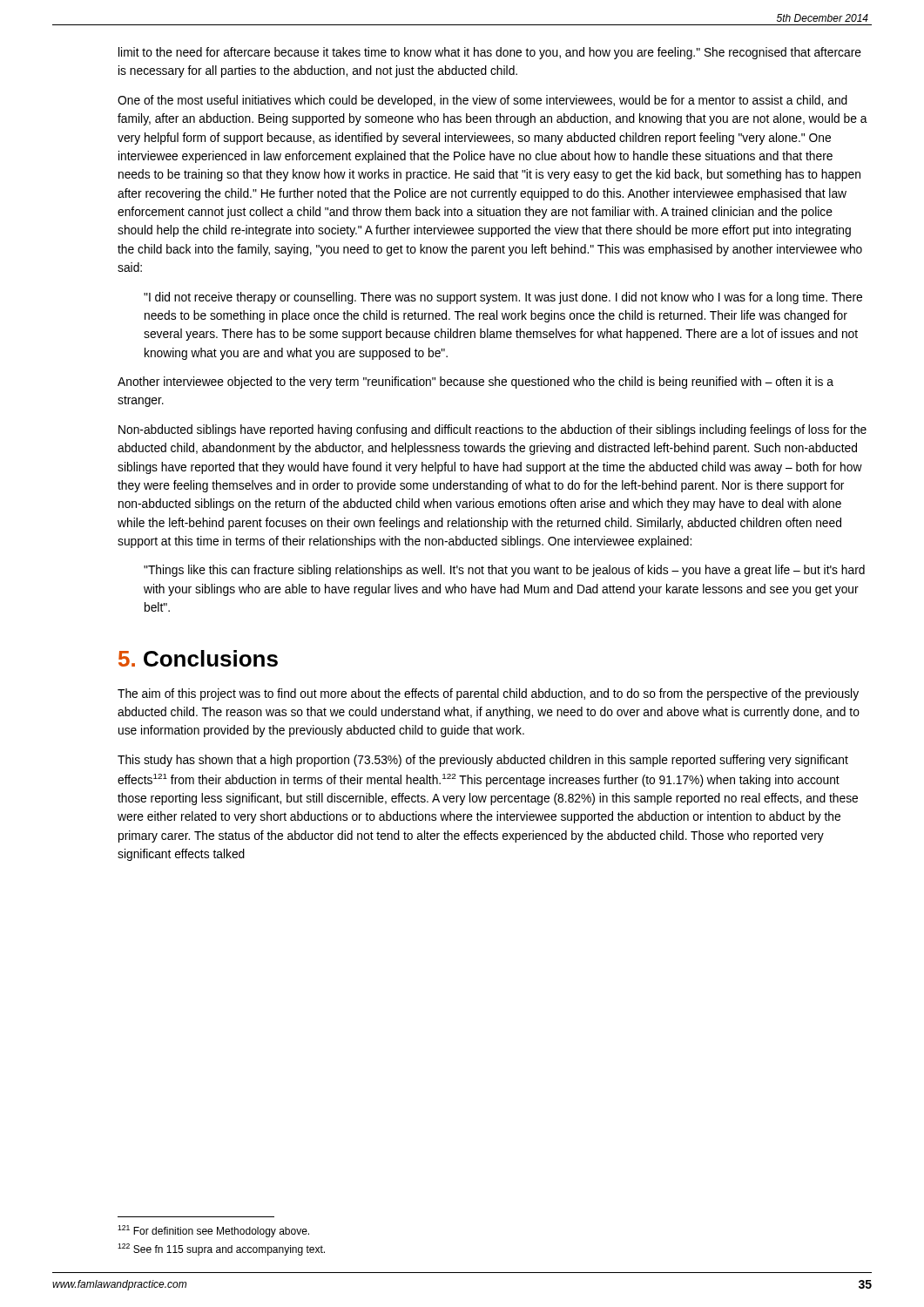Screen dimensions: 1307x924
Task: Click on the text starting "121 For definition see Methodology above."
Action: (214, 1230)
